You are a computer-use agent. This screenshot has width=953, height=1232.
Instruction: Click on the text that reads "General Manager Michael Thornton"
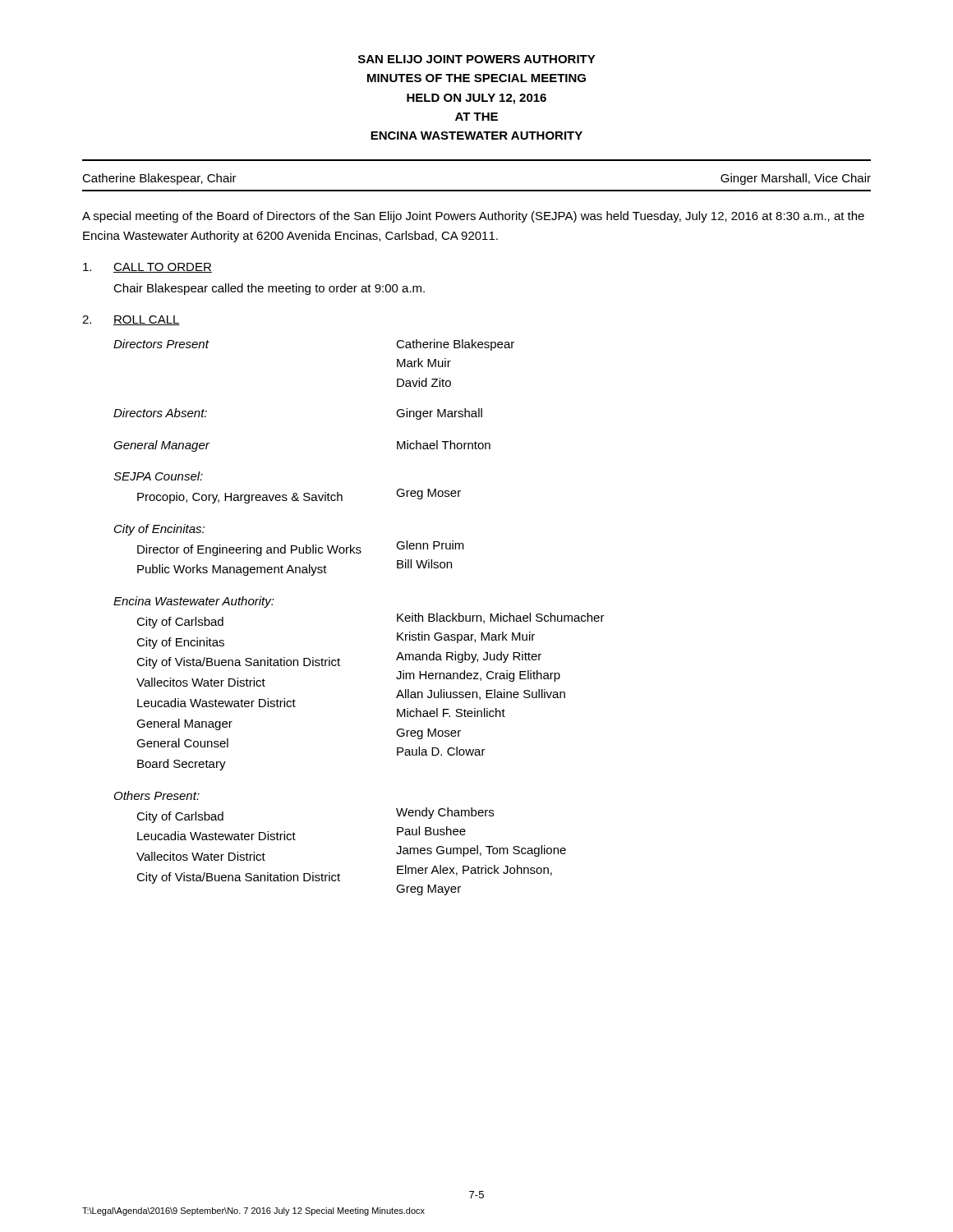pos(151,446)
